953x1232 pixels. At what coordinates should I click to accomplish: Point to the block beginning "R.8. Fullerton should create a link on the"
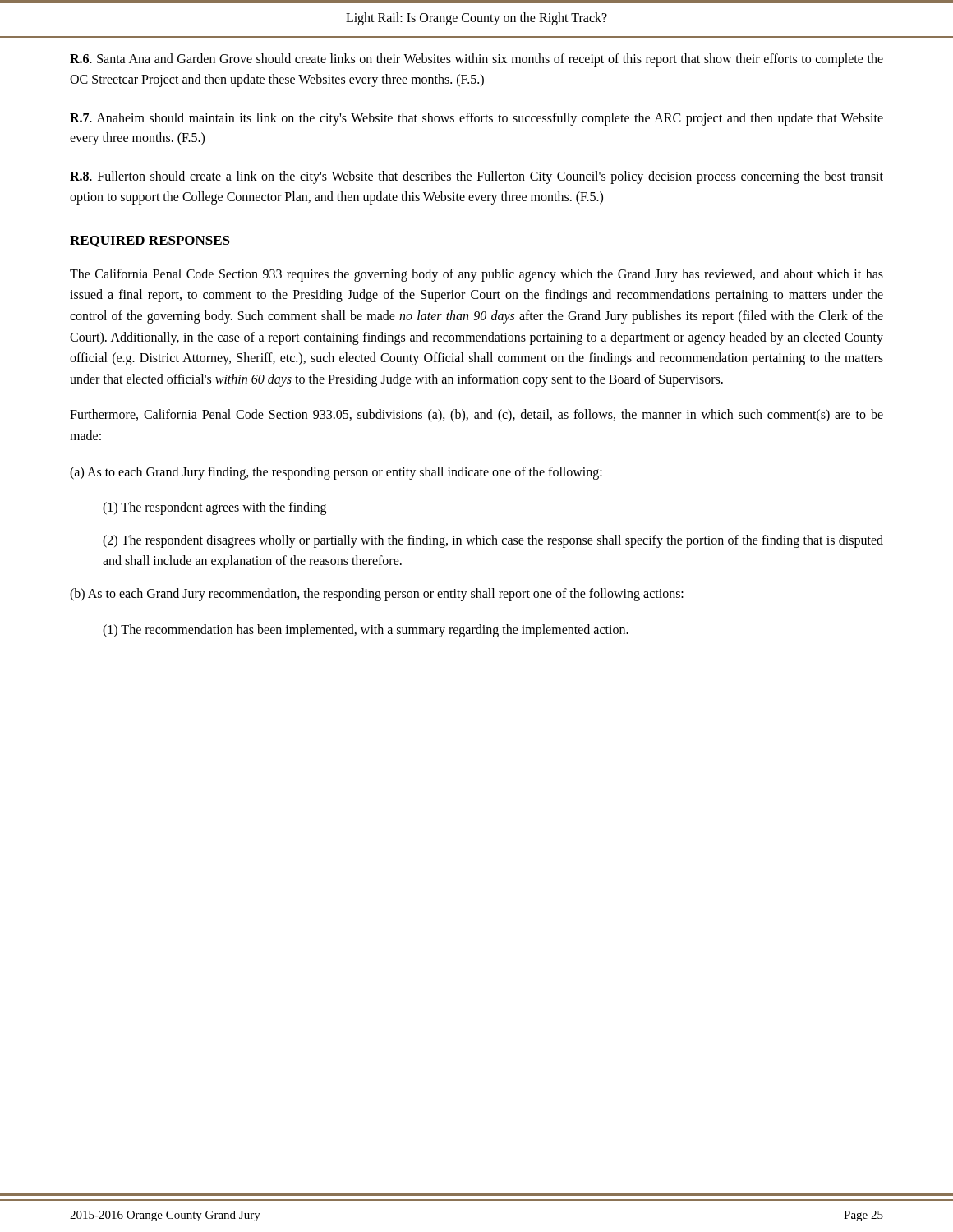click(476, 187)
